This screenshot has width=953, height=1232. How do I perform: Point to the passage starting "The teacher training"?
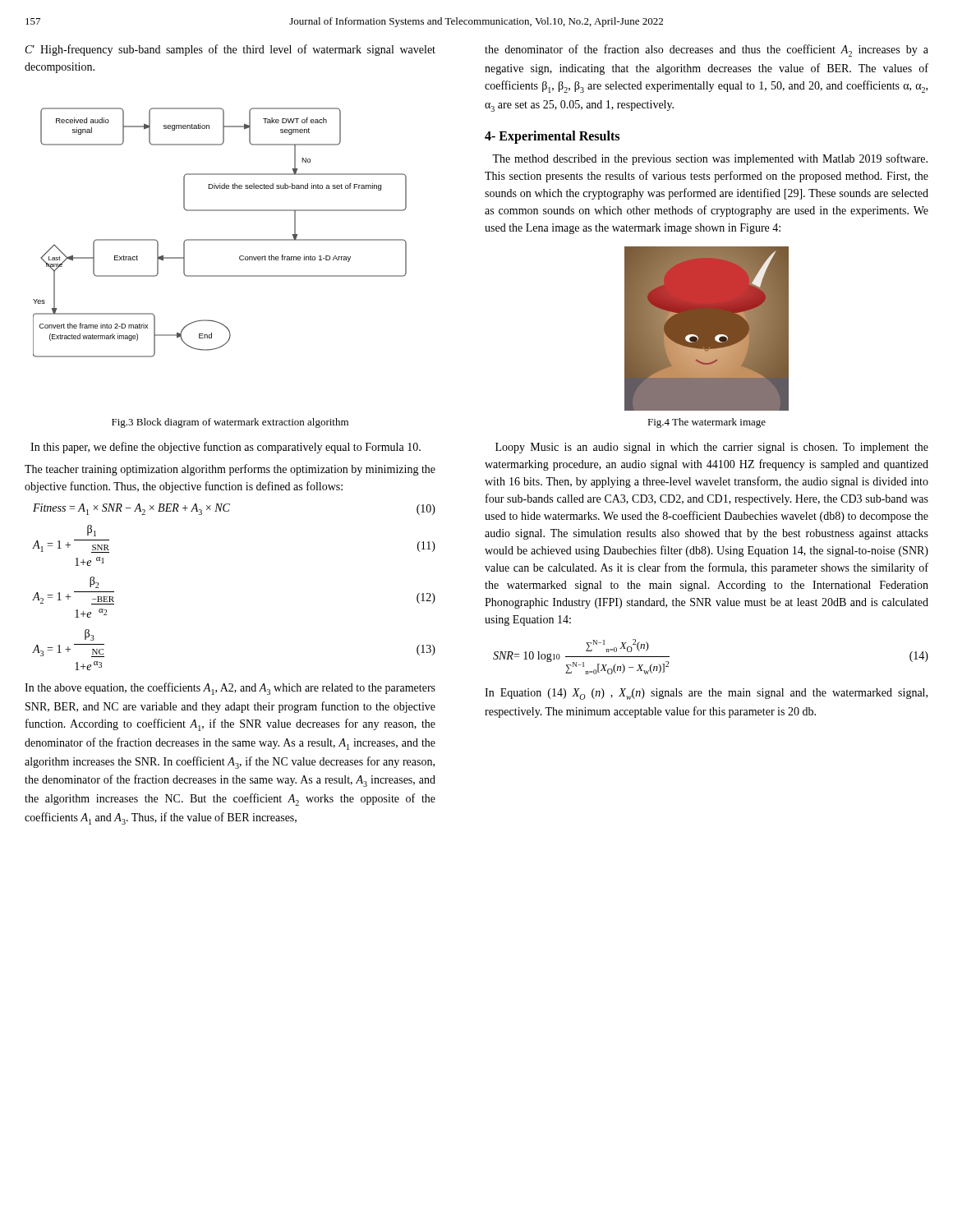point(230,478)
